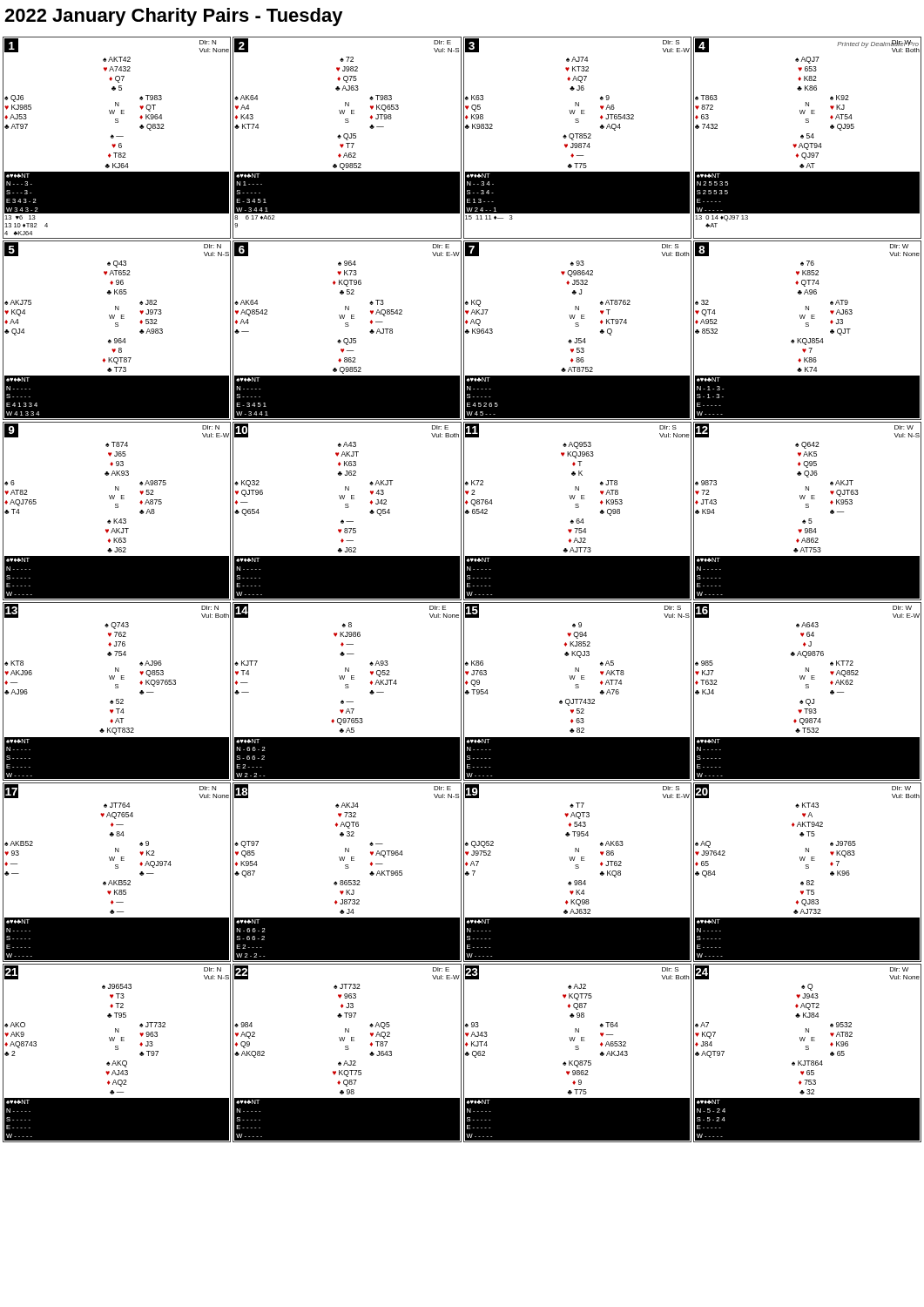Locate the caption that opens with "Printed by Dealmaster"

pyautogui.click(x=878, y=44)
